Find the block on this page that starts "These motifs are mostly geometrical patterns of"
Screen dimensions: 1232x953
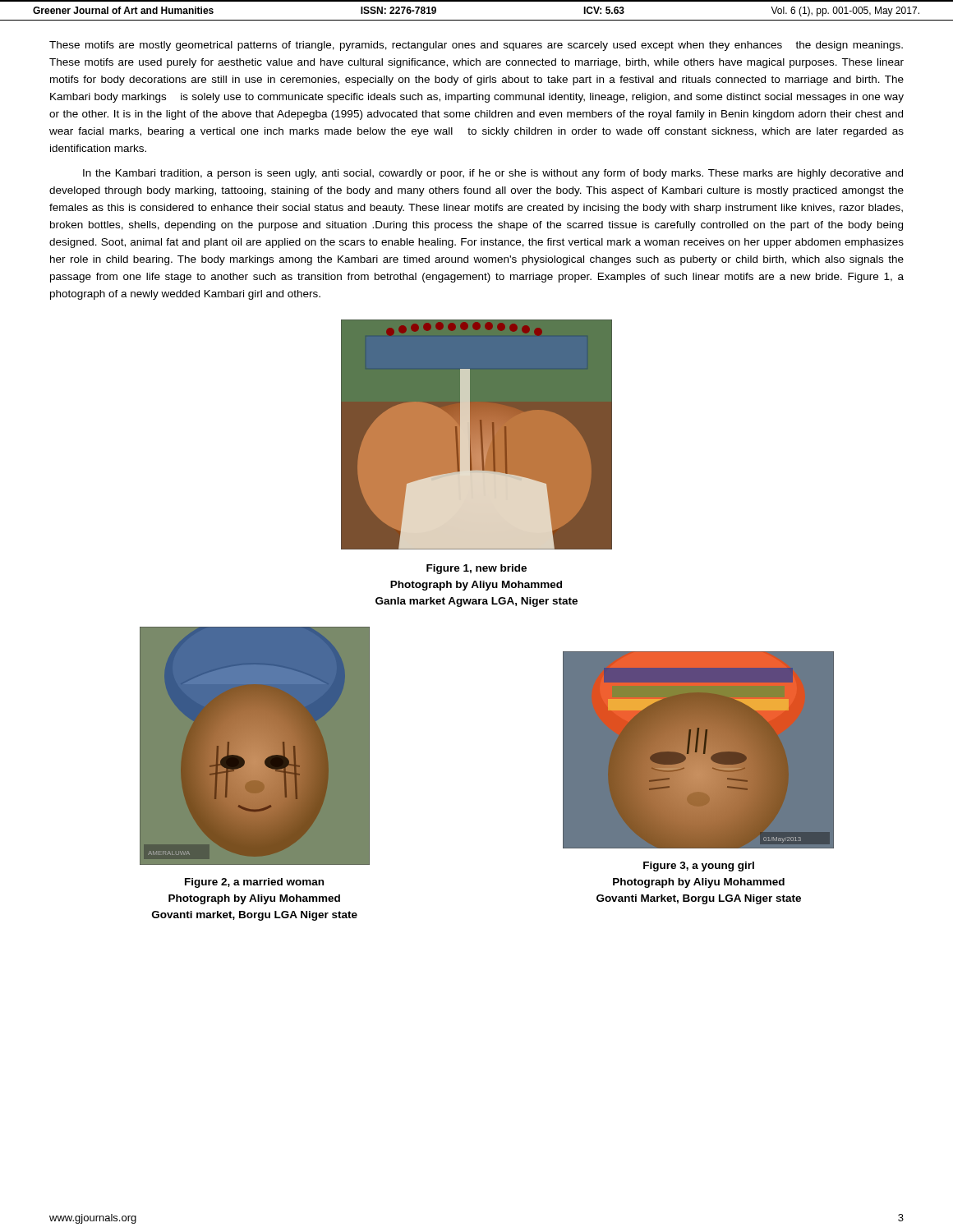tap(476, 96)
